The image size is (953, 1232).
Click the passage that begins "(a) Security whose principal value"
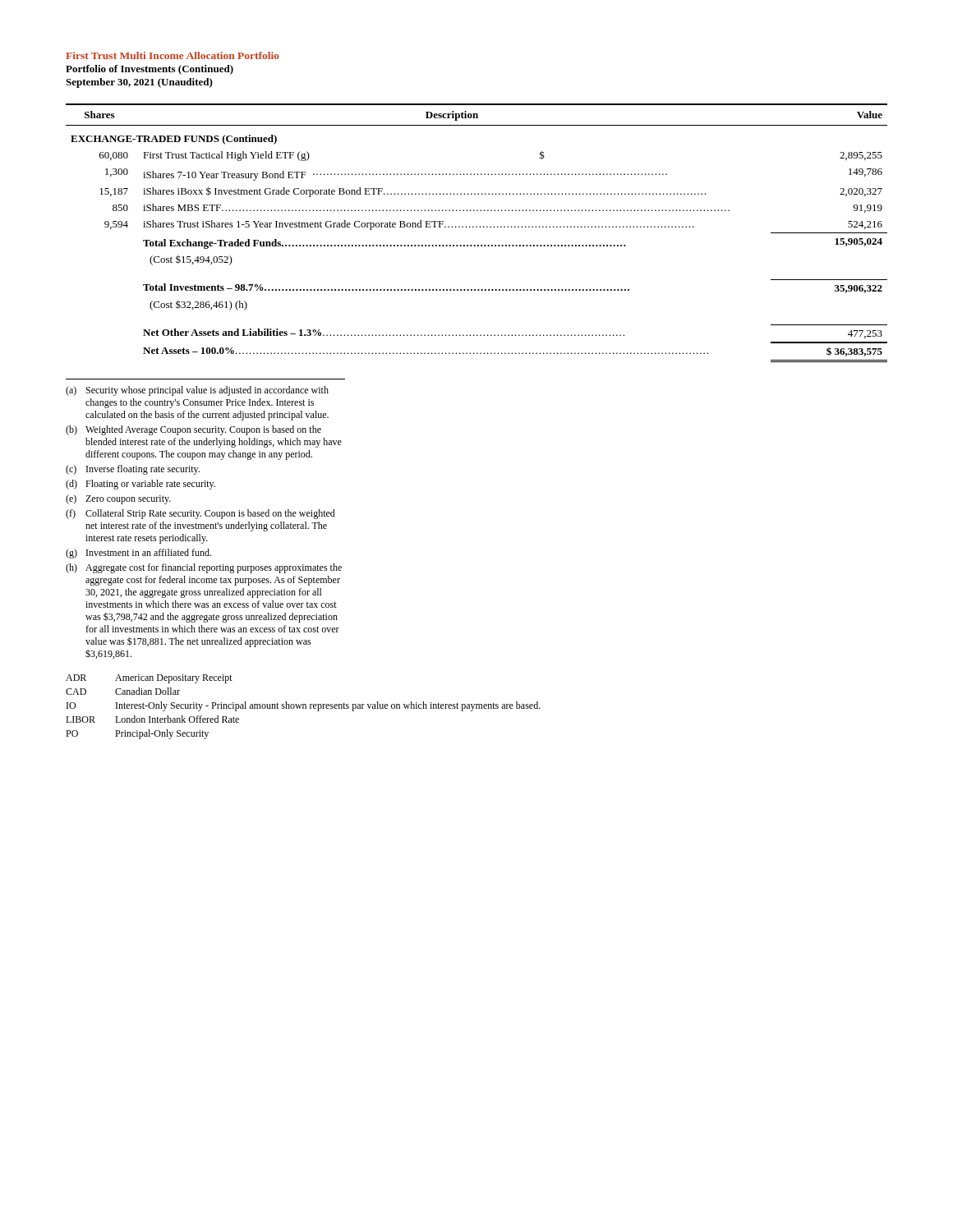[205, 402]
